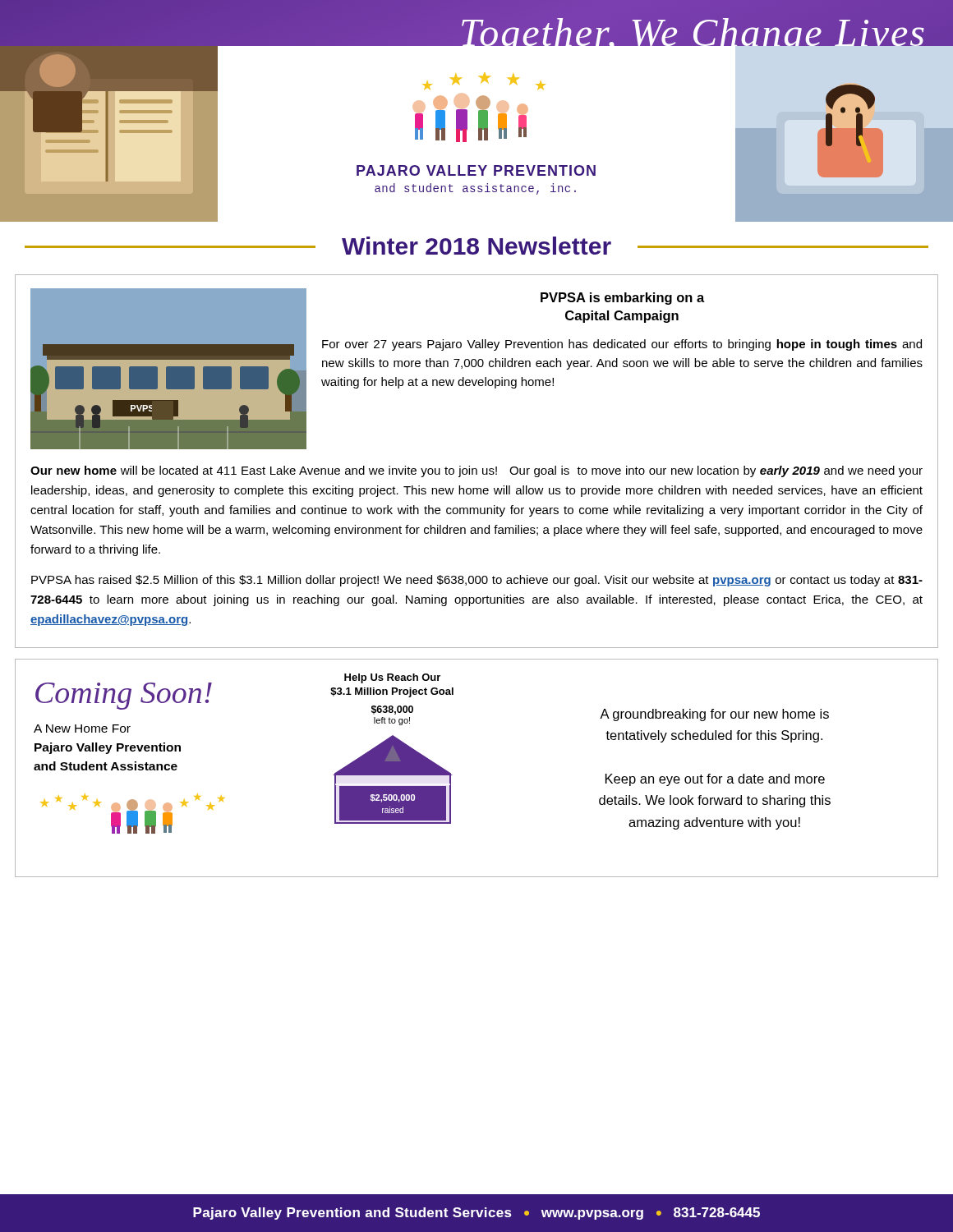The image size is (953, 1232).
Task: Locate the block of text that opens with "For over 27 years"
Action: click(x=622, y=362)
